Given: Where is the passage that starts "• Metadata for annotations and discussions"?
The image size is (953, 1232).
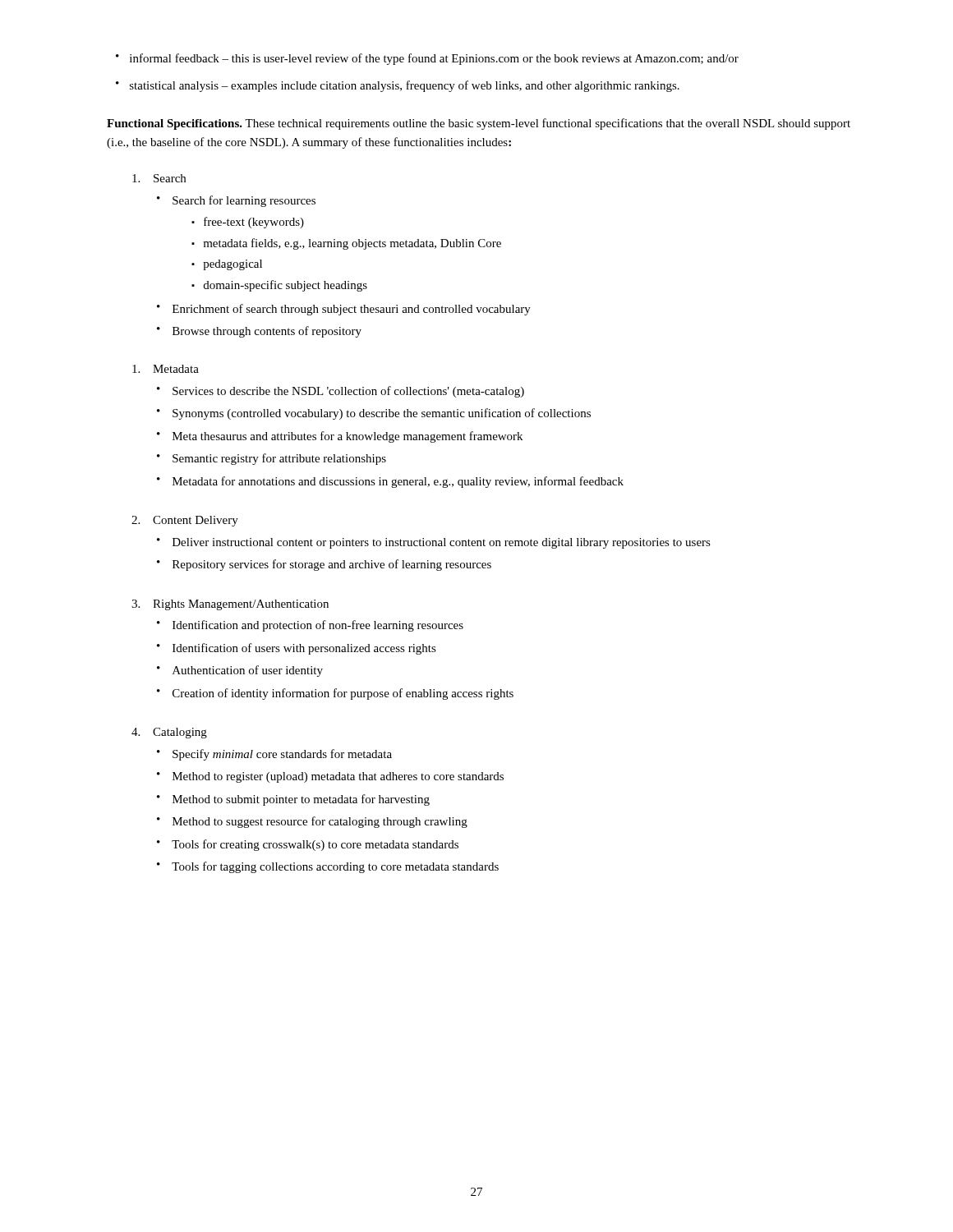Looking at the screenshot, I should point(509,481).
